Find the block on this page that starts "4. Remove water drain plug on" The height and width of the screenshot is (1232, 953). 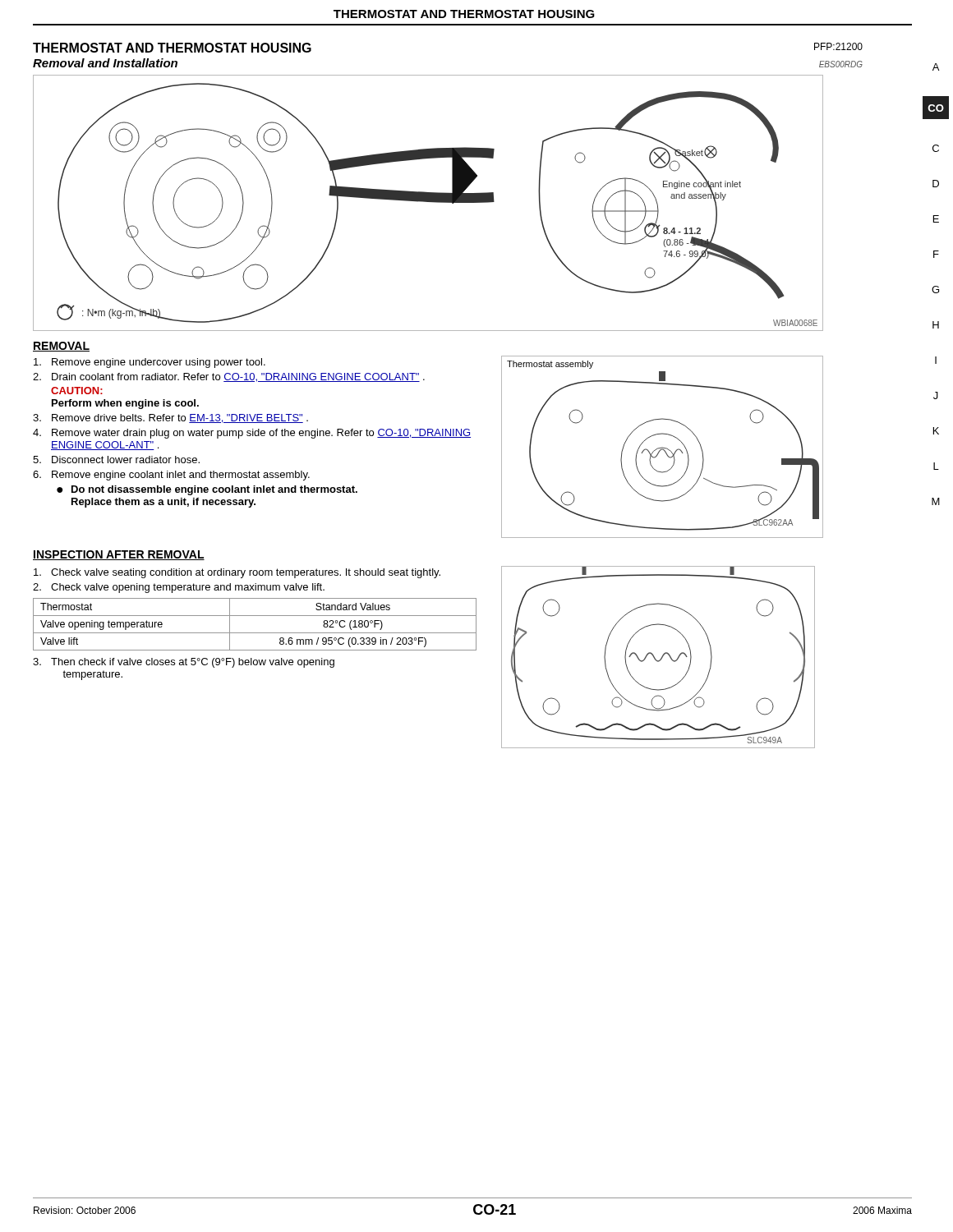(x=263, y=439)
